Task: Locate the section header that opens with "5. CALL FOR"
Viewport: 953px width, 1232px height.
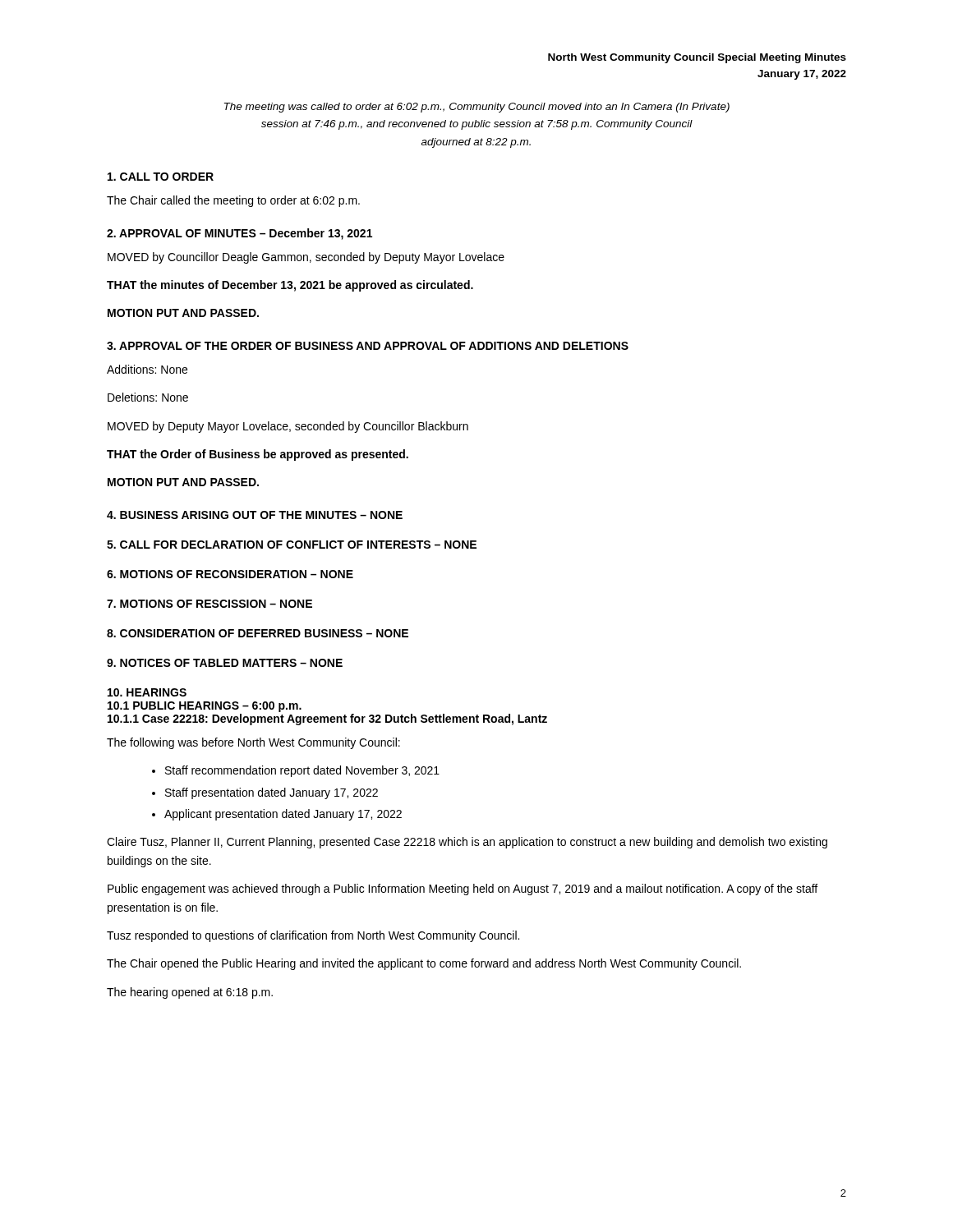Action: [x=292, y=544]
